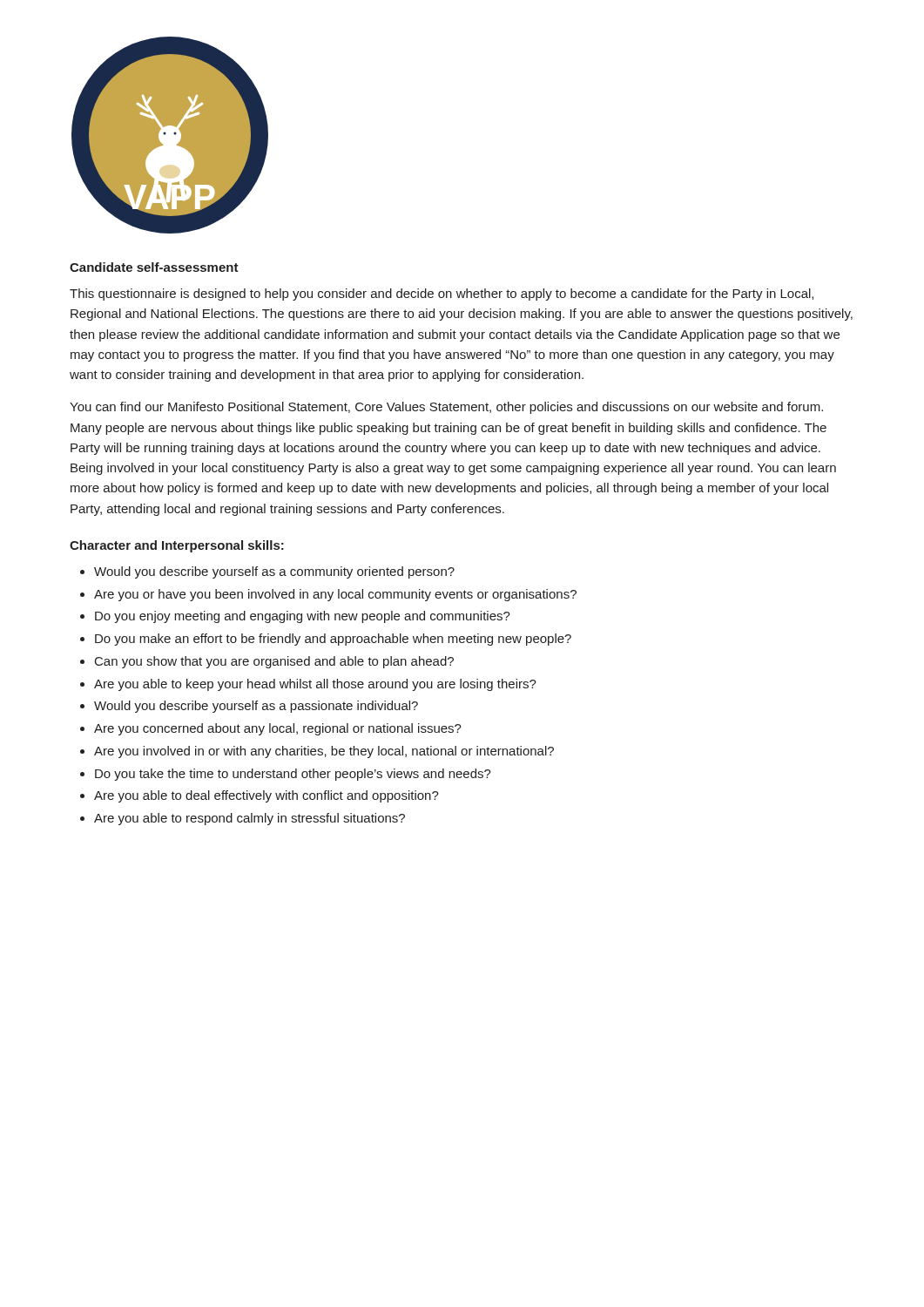Select the list item with the text "Are you or"

pos(336,593)
